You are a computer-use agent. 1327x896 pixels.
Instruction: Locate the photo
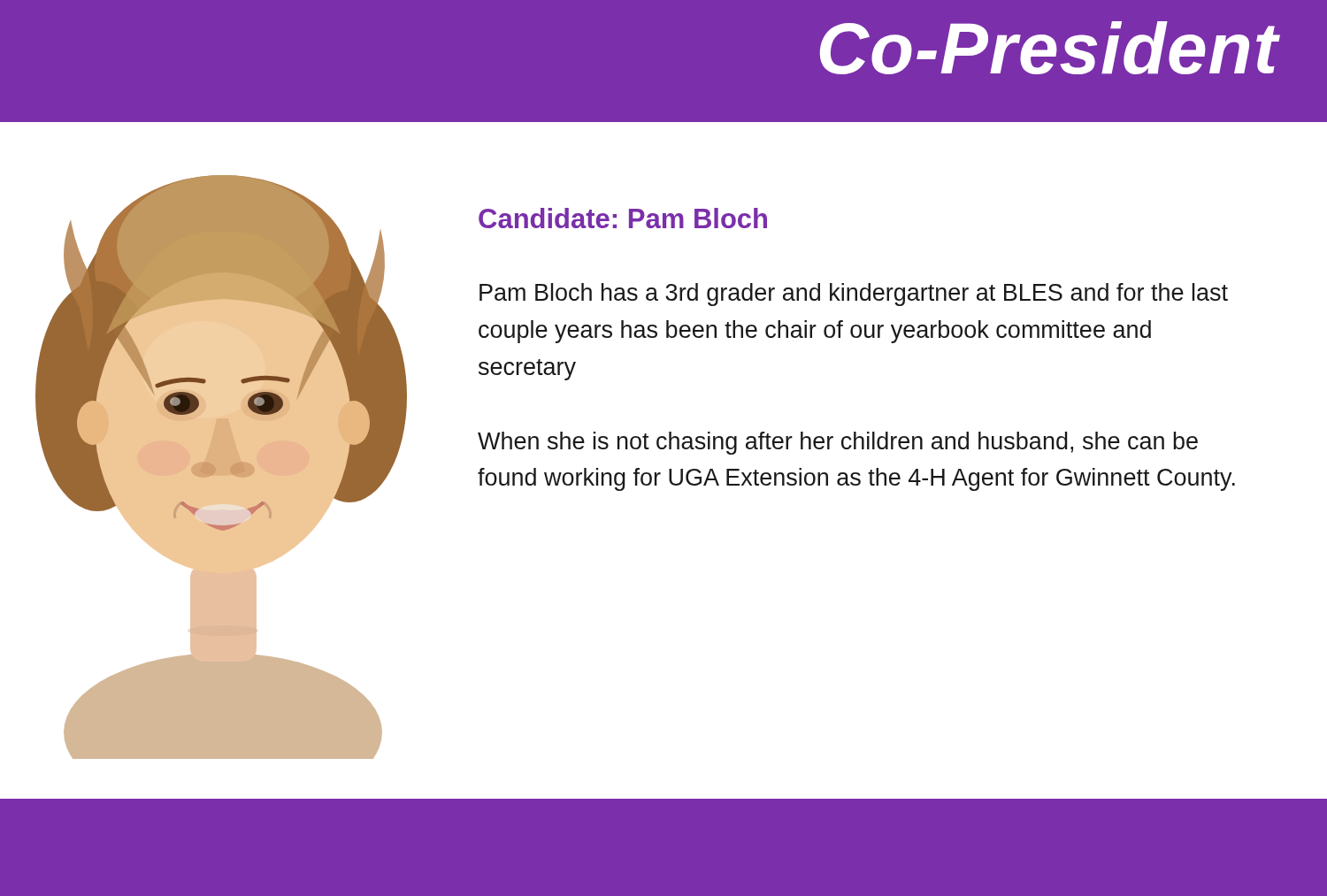coord(223,445)
